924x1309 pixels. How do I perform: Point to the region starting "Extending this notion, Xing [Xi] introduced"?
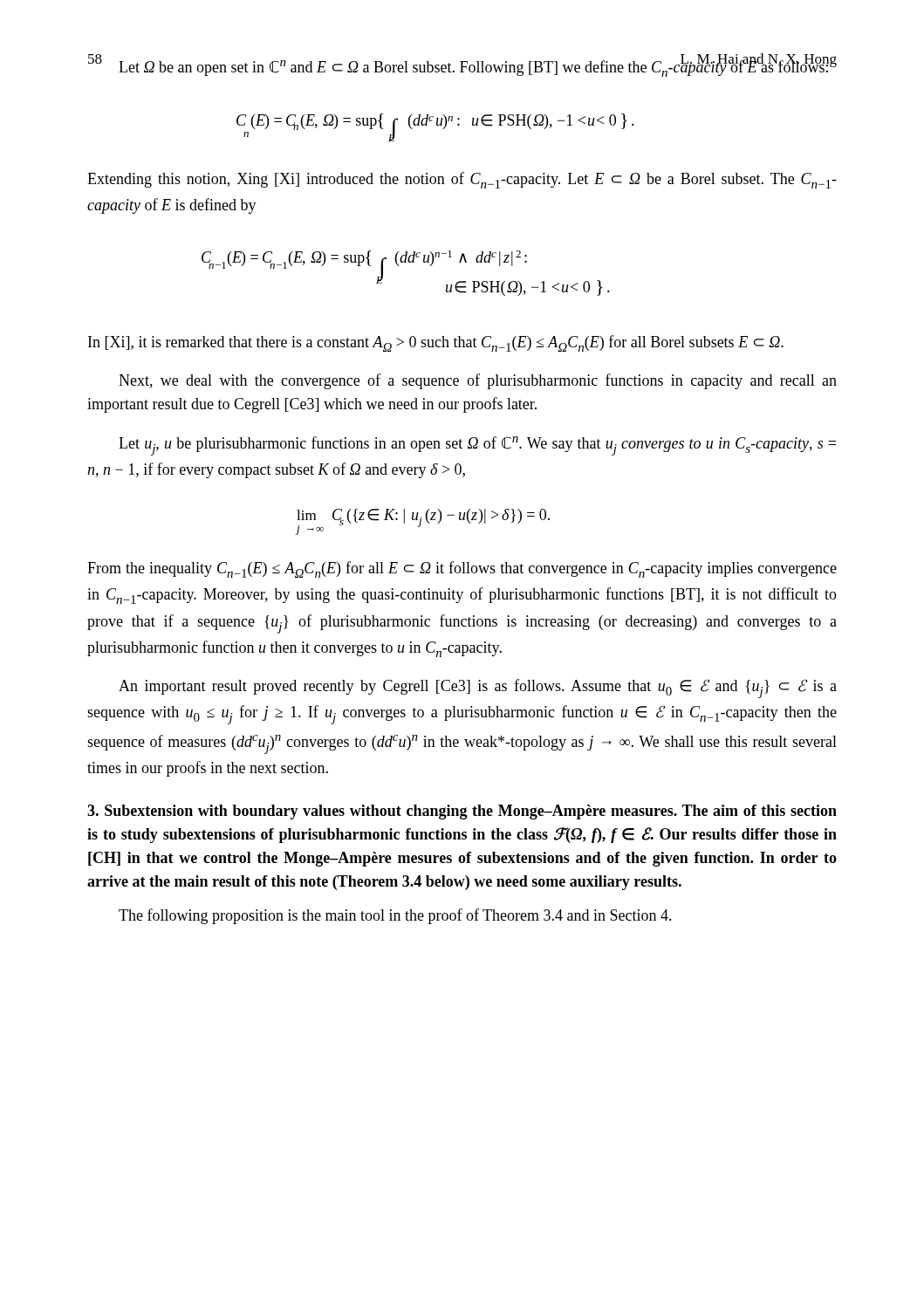click(x=462, y=193)
